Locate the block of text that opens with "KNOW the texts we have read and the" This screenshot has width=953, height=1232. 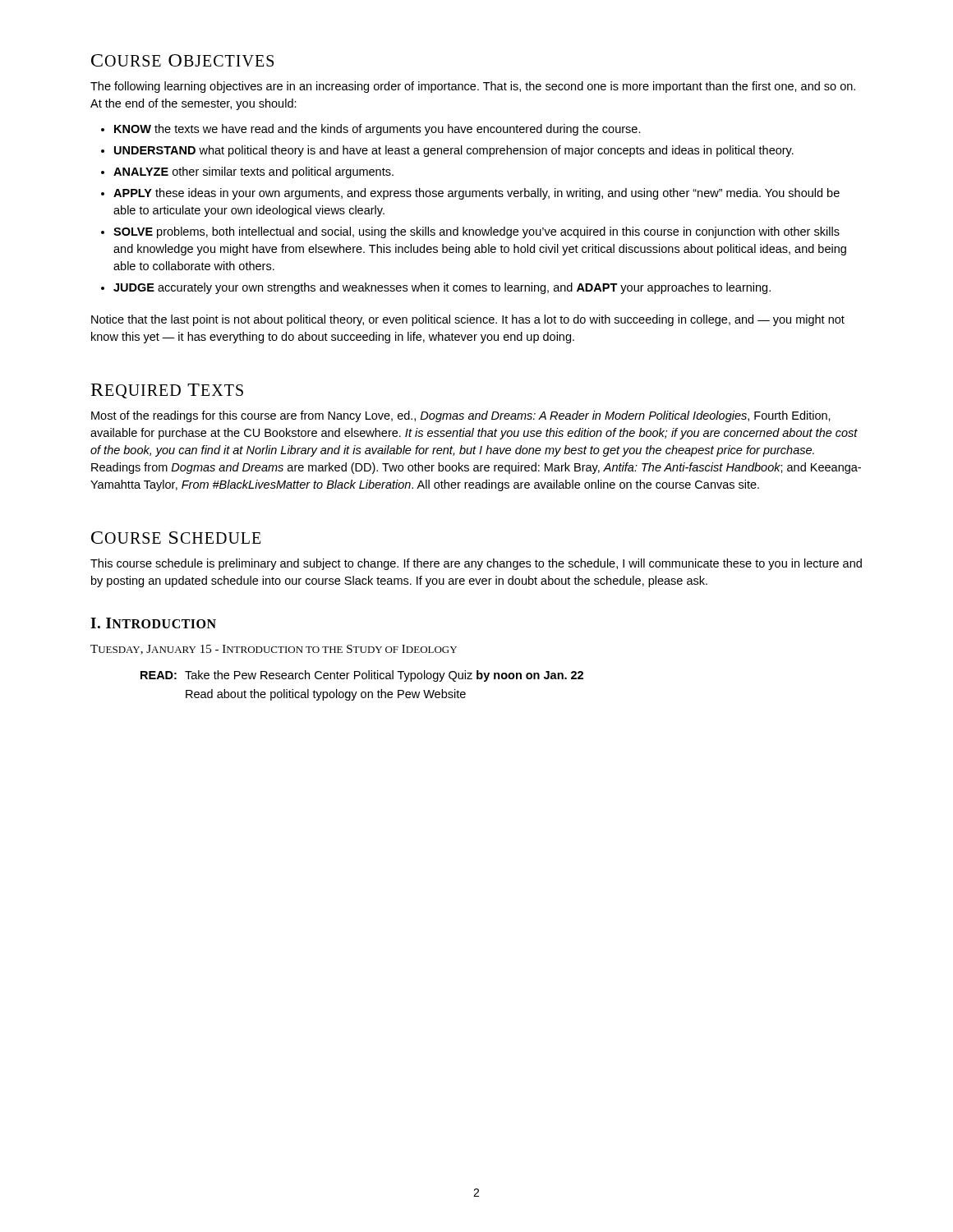[377, 129]
